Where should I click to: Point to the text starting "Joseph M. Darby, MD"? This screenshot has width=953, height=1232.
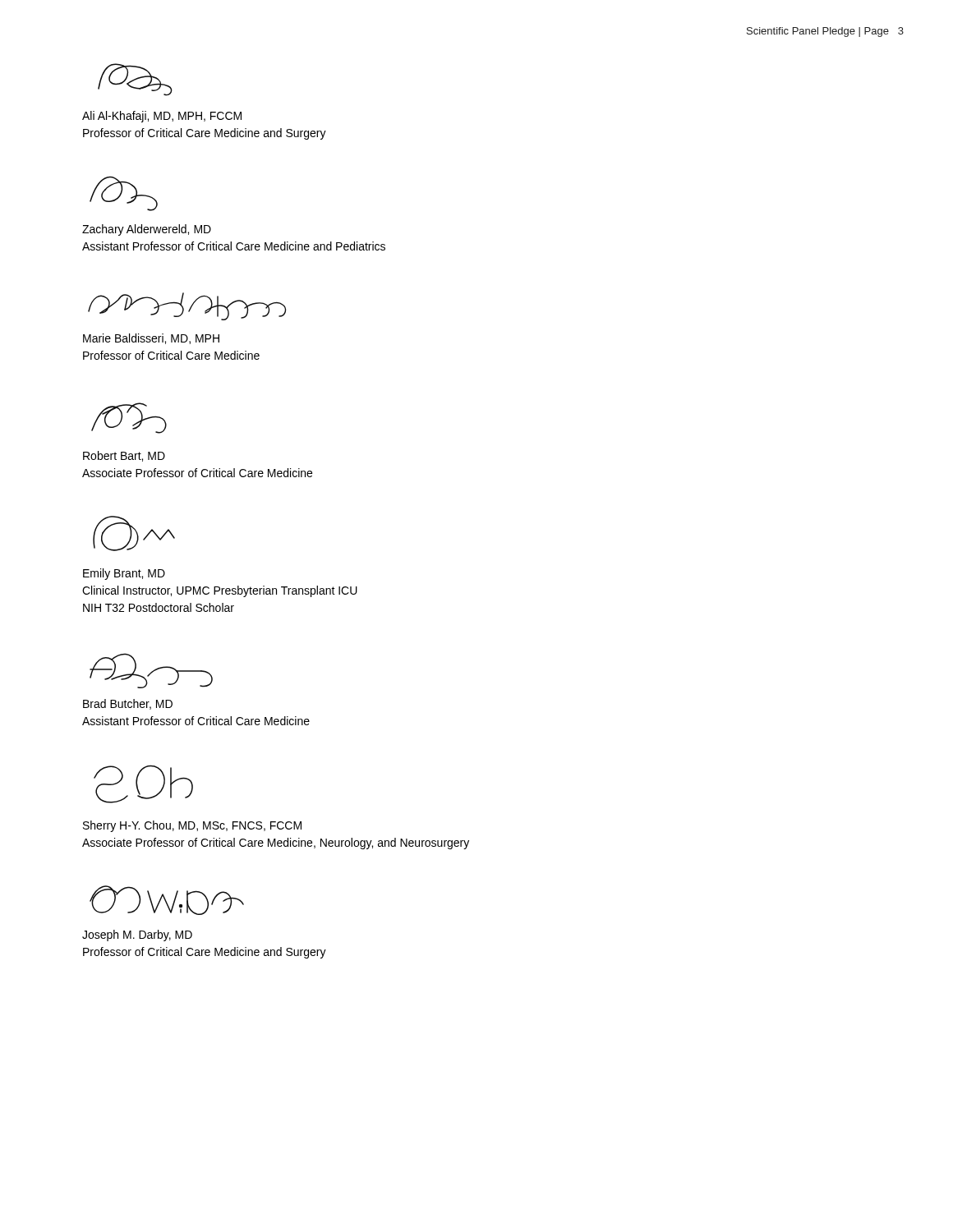(x=137, y=935)
